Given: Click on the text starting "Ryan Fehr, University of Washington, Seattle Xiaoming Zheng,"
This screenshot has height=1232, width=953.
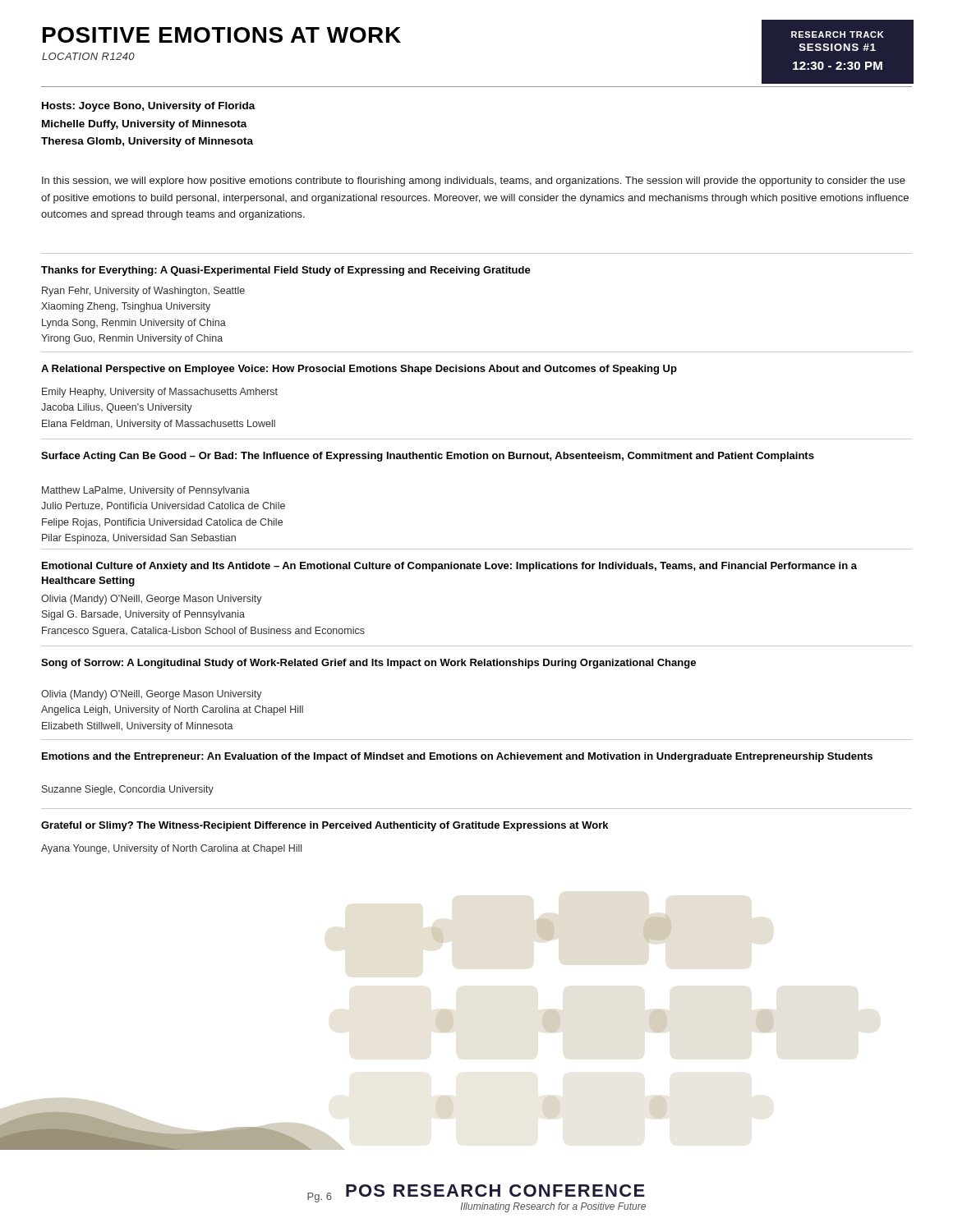Looking at the screenshot, I should click(x=143, y=315).
